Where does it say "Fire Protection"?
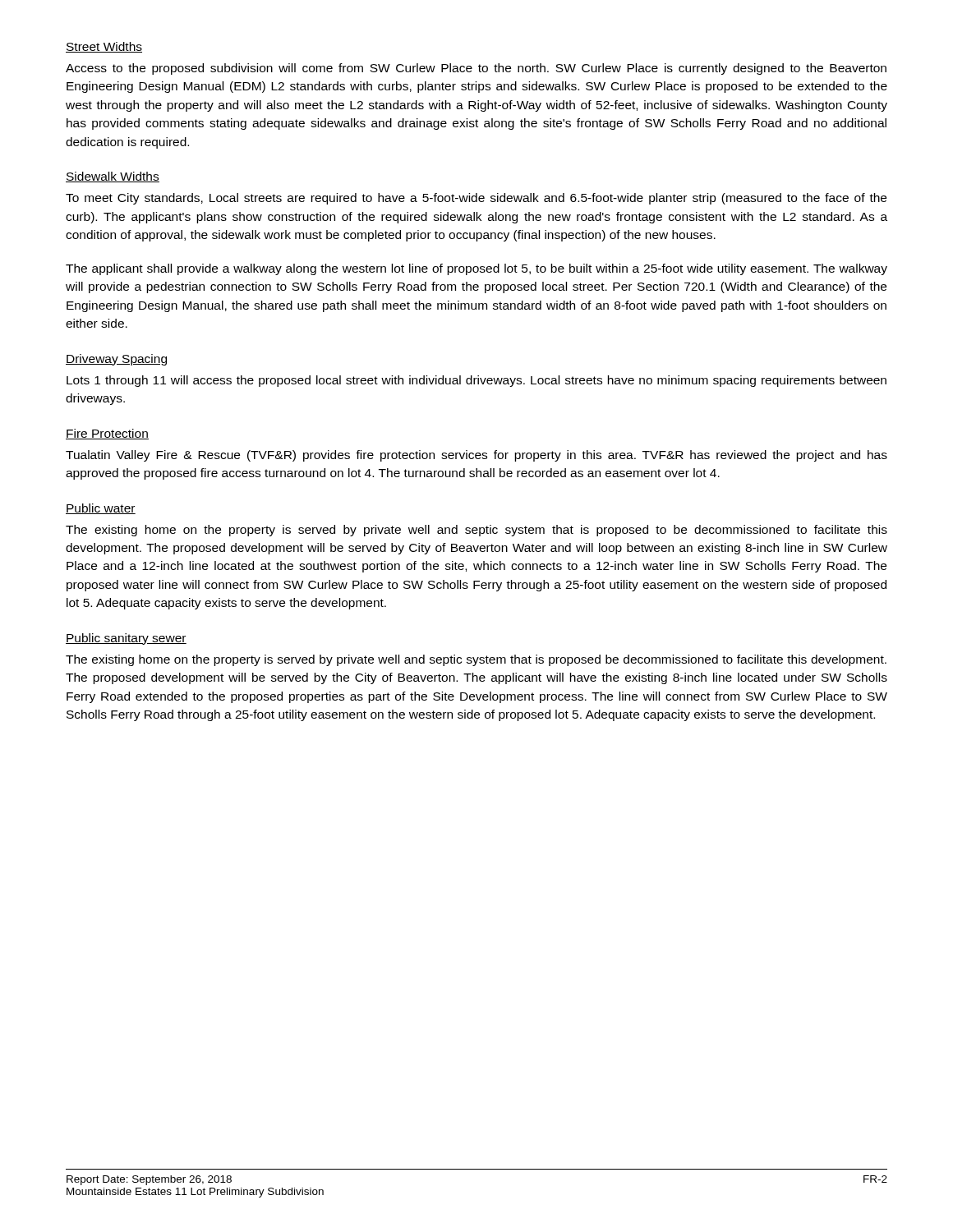The width and height of the screenshot is (953, 1232). tap(107, 434)
